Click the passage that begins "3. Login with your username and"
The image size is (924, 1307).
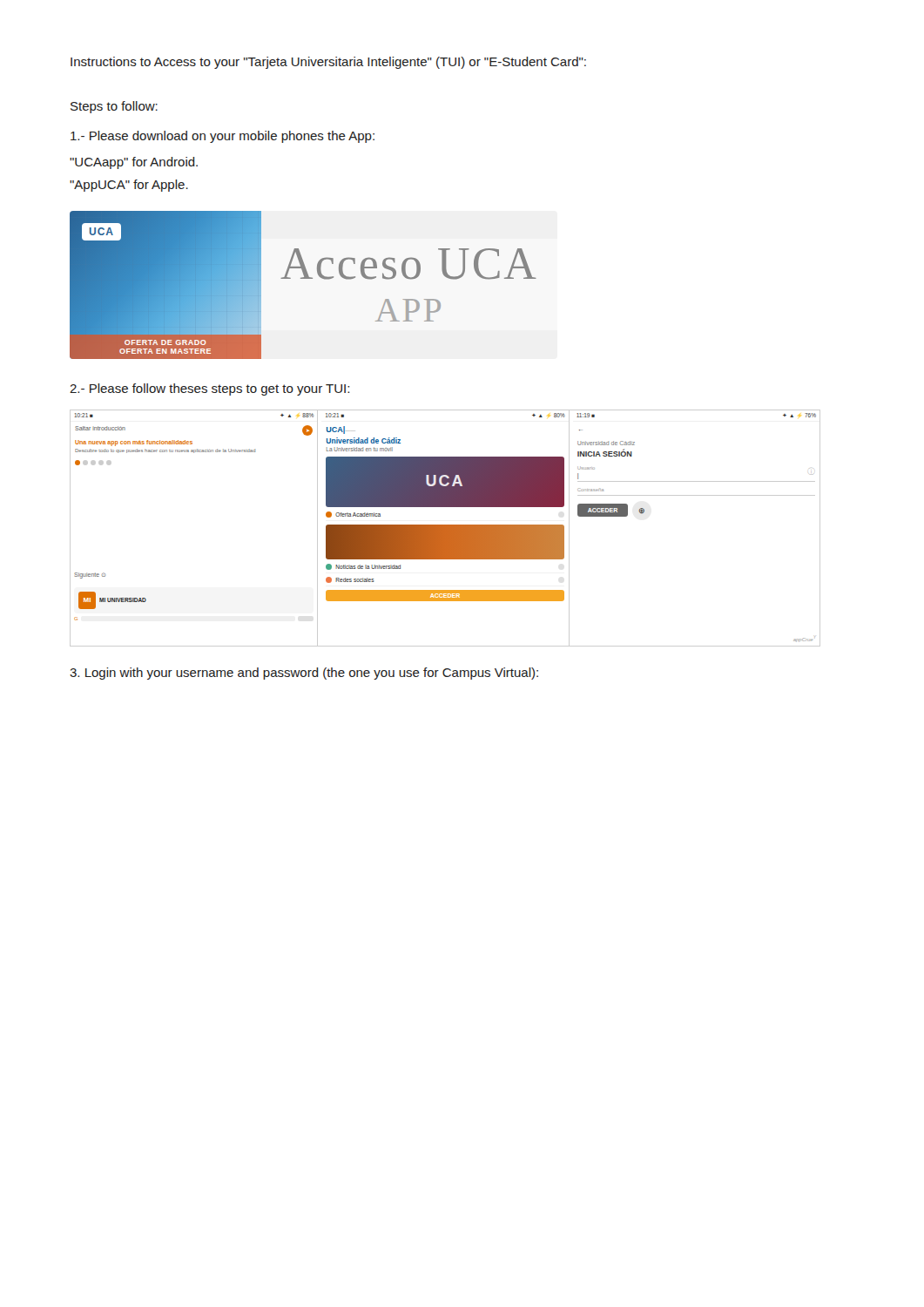[304, 672]
